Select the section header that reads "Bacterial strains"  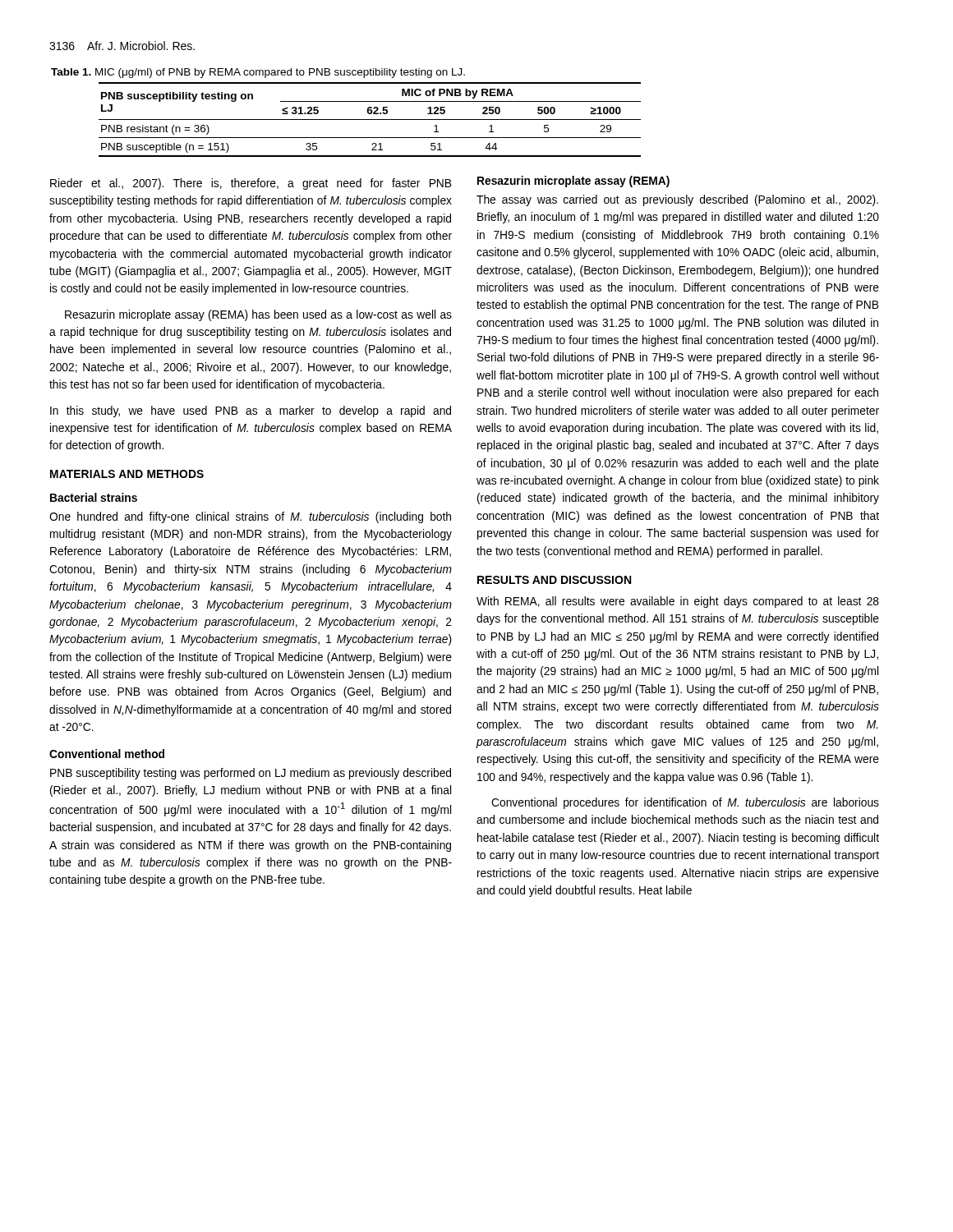[93, 498]
